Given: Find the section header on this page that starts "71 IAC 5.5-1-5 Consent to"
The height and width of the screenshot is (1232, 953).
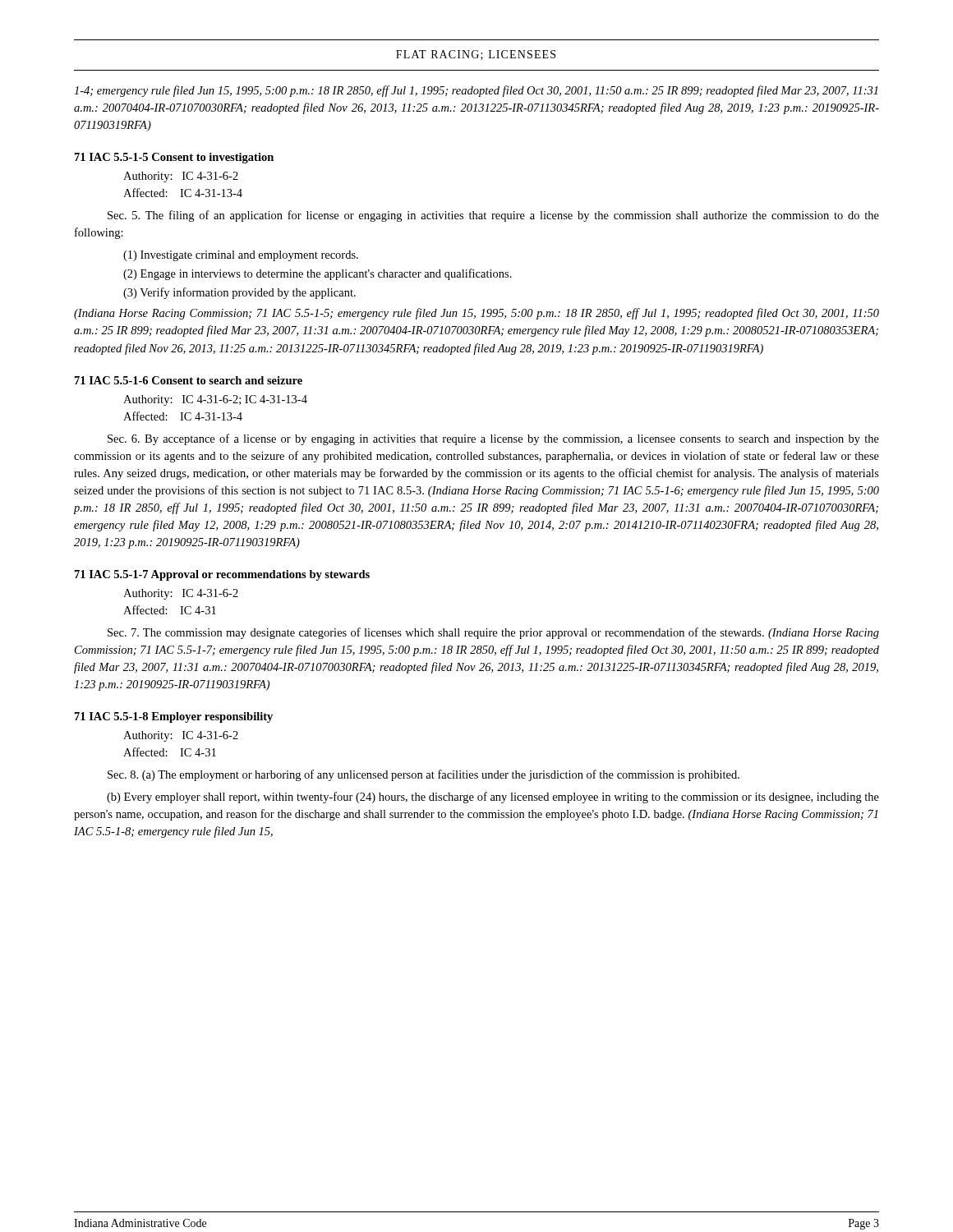Looking at the screenshot, I should (x=174, y=157).
